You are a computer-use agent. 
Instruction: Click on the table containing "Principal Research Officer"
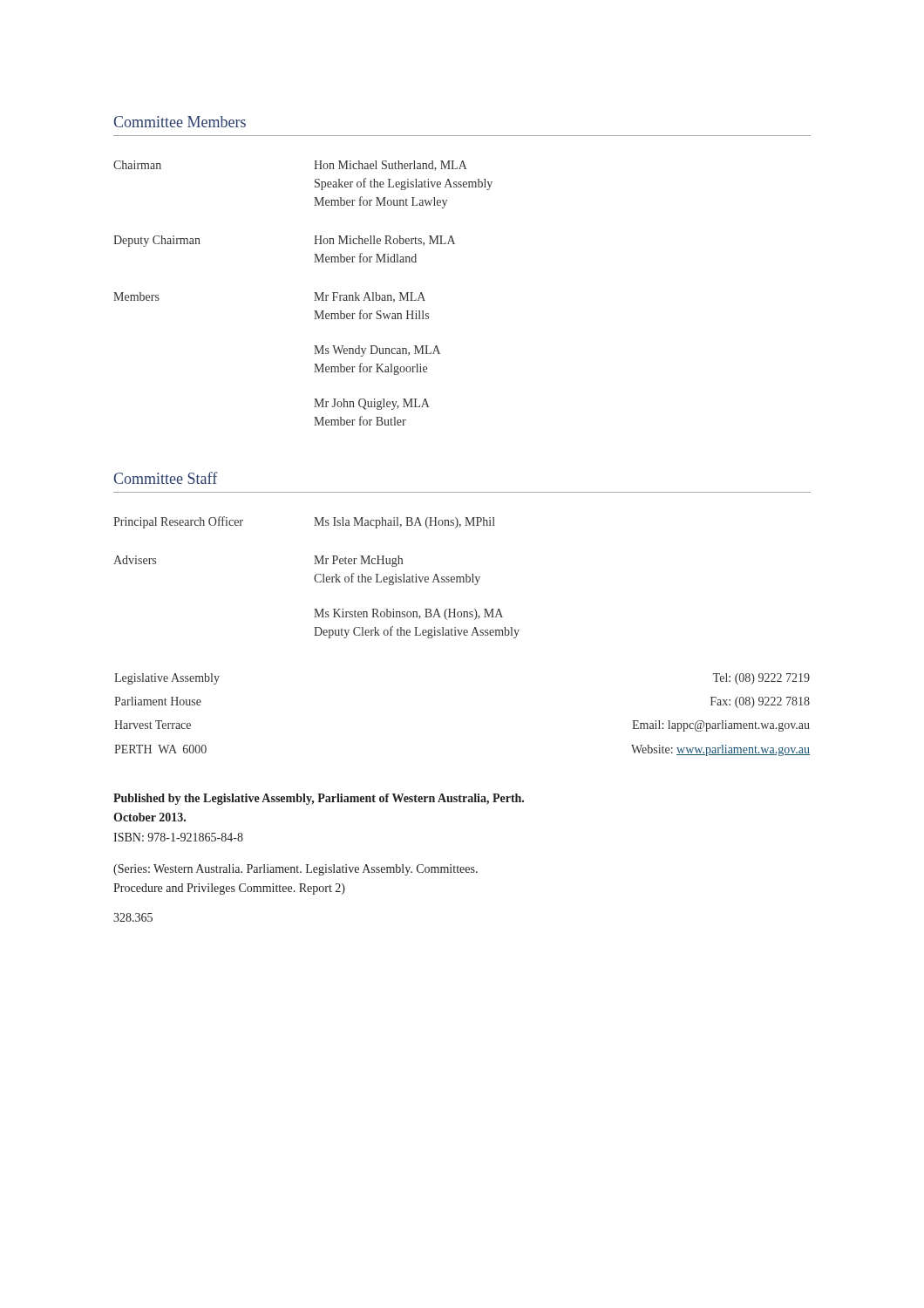pos(462,577)
